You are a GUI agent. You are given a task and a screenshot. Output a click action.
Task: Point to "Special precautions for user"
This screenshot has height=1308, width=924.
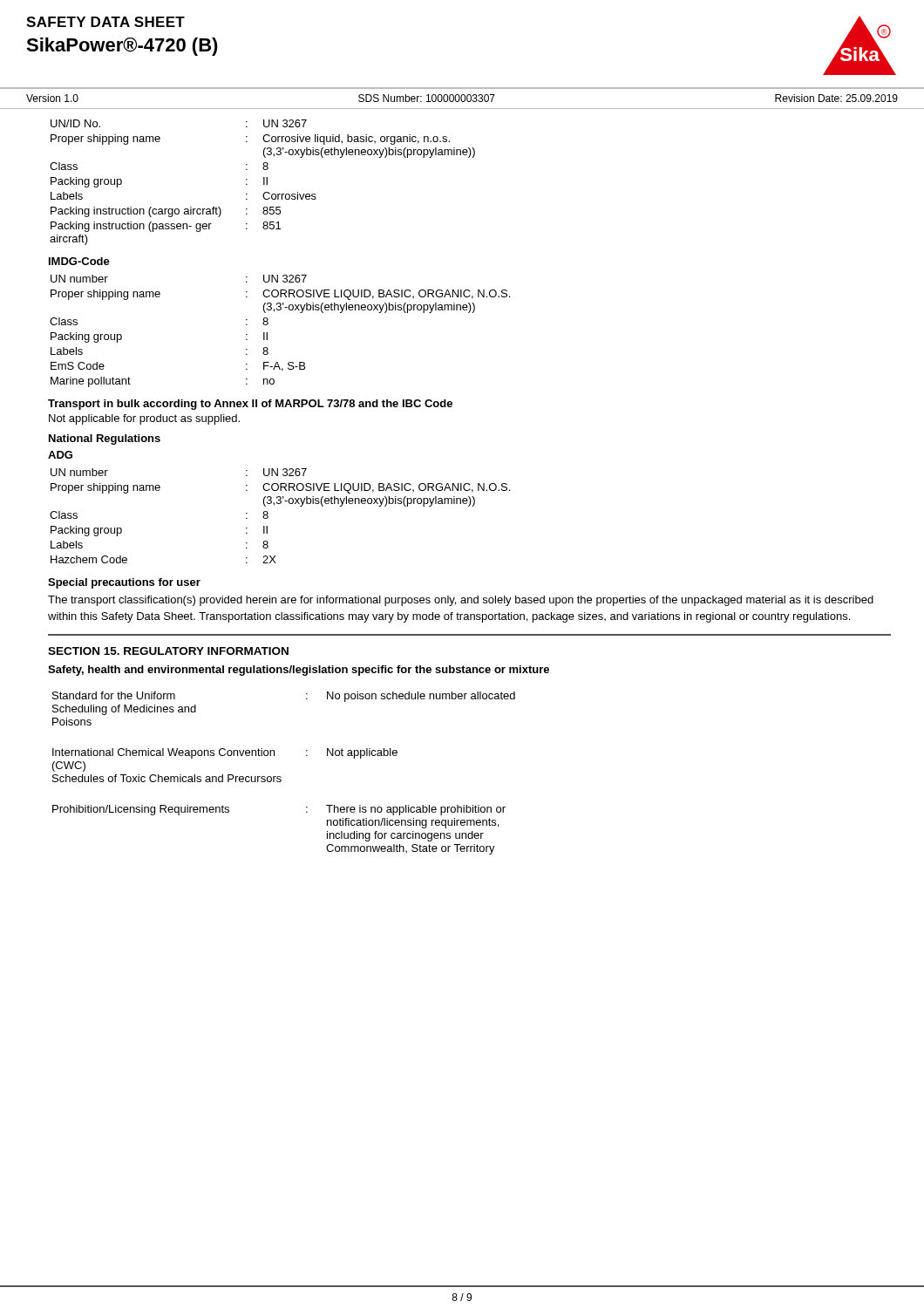point(124,582)
